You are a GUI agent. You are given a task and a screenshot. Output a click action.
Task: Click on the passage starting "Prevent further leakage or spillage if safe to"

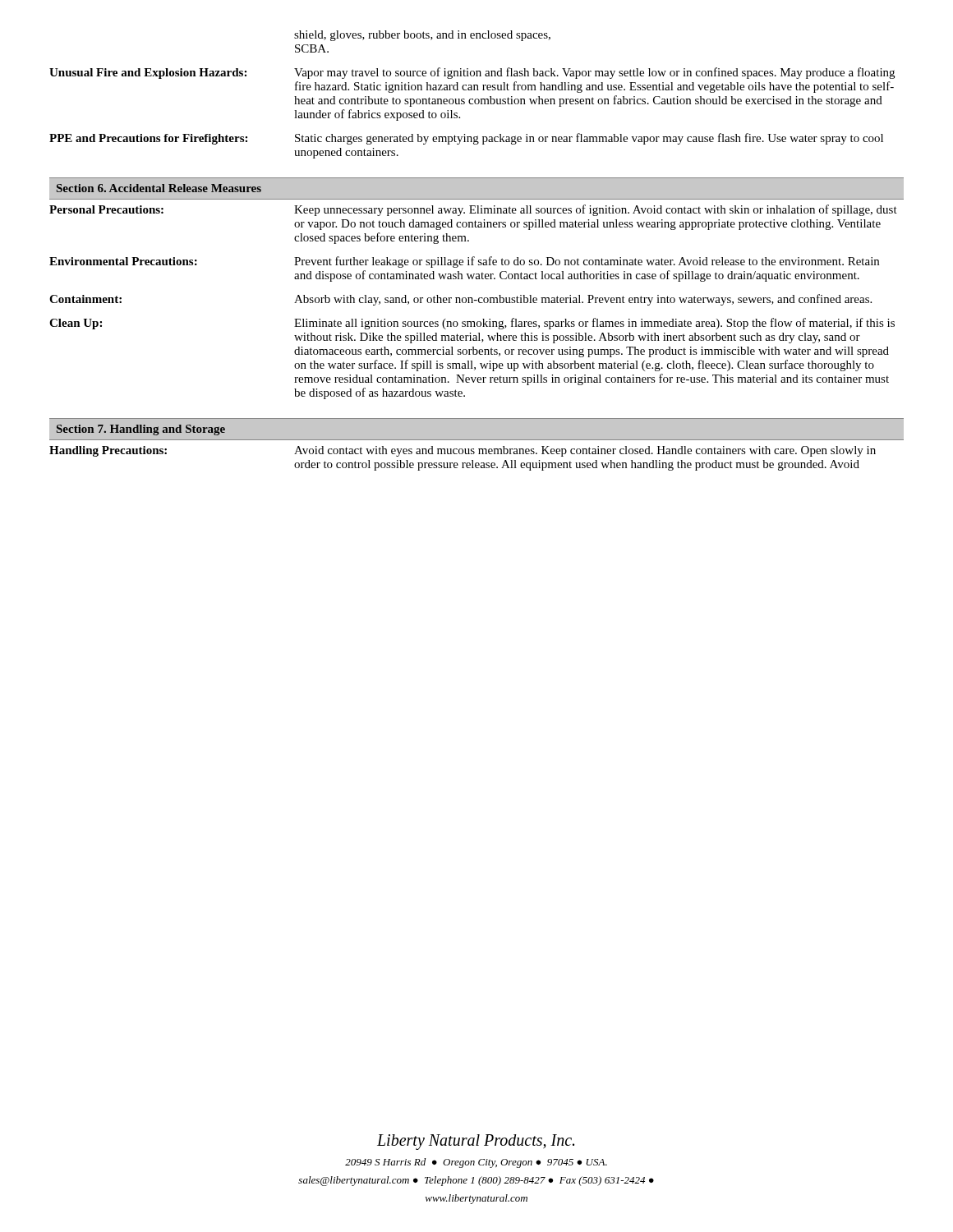pos(587,268)
